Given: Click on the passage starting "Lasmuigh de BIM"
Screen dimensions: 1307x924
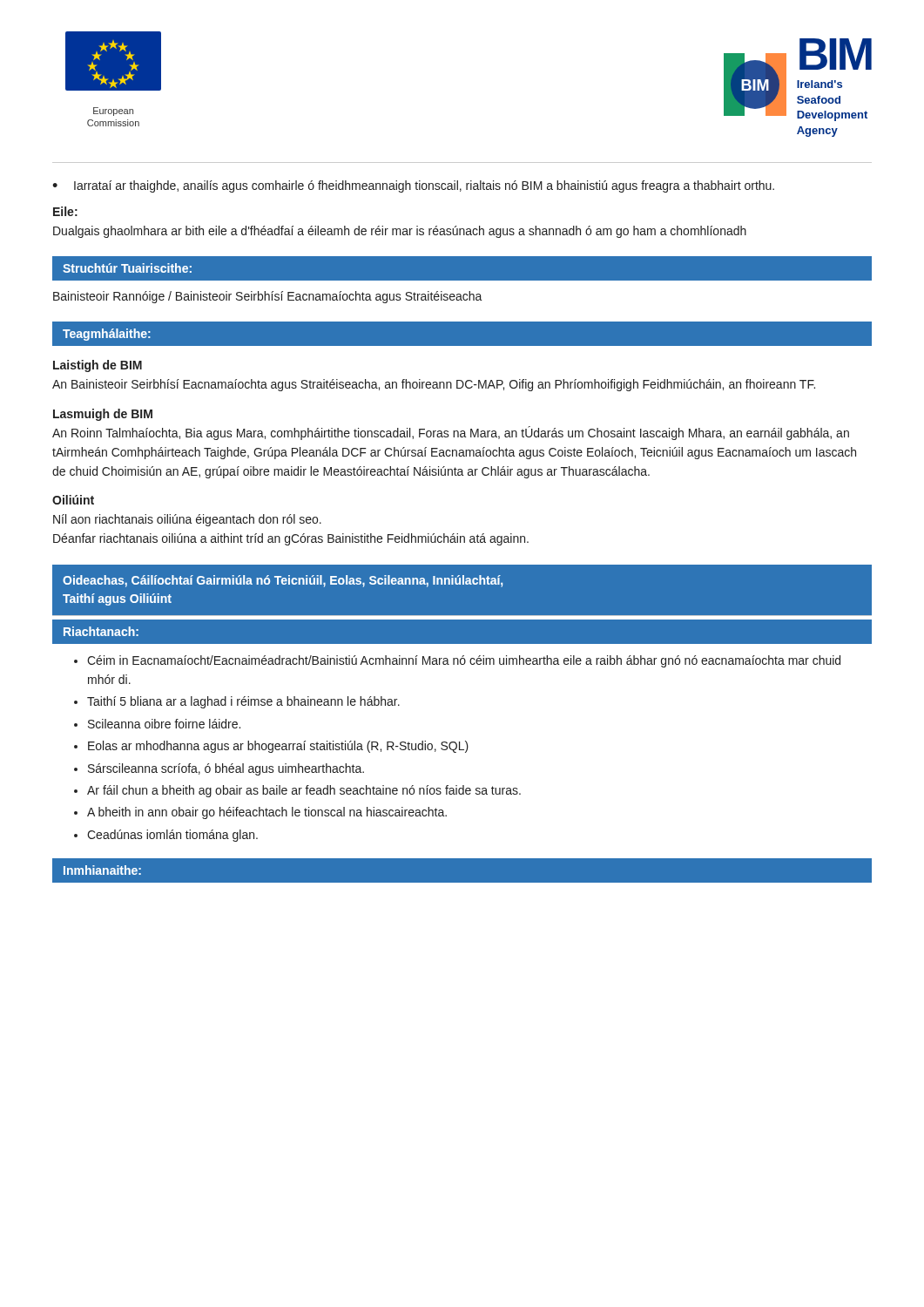Looking at the screenshot, I should [103, 414].
